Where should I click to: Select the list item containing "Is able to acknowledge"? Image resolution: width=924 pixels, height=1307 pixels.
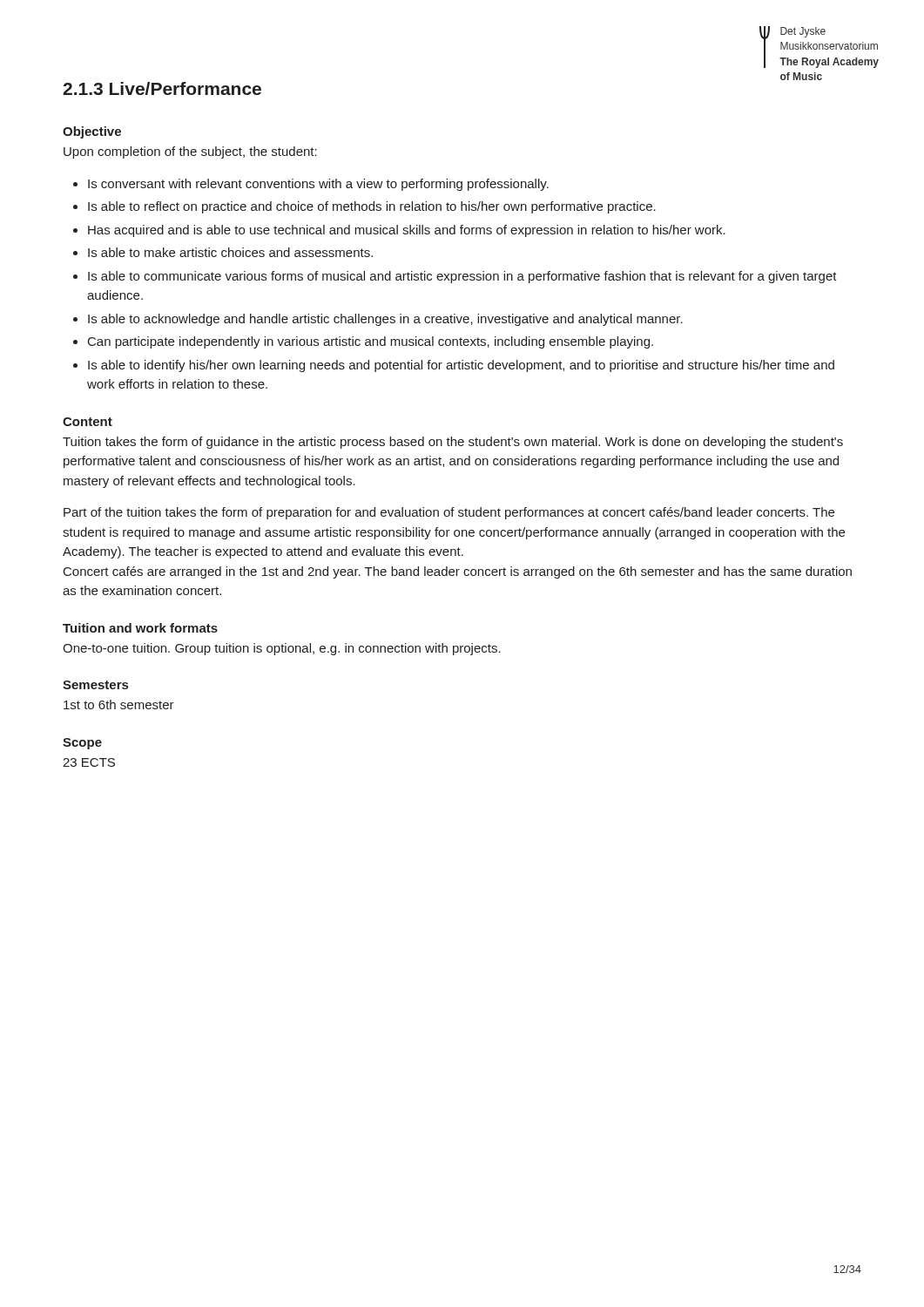coord(385,318)
